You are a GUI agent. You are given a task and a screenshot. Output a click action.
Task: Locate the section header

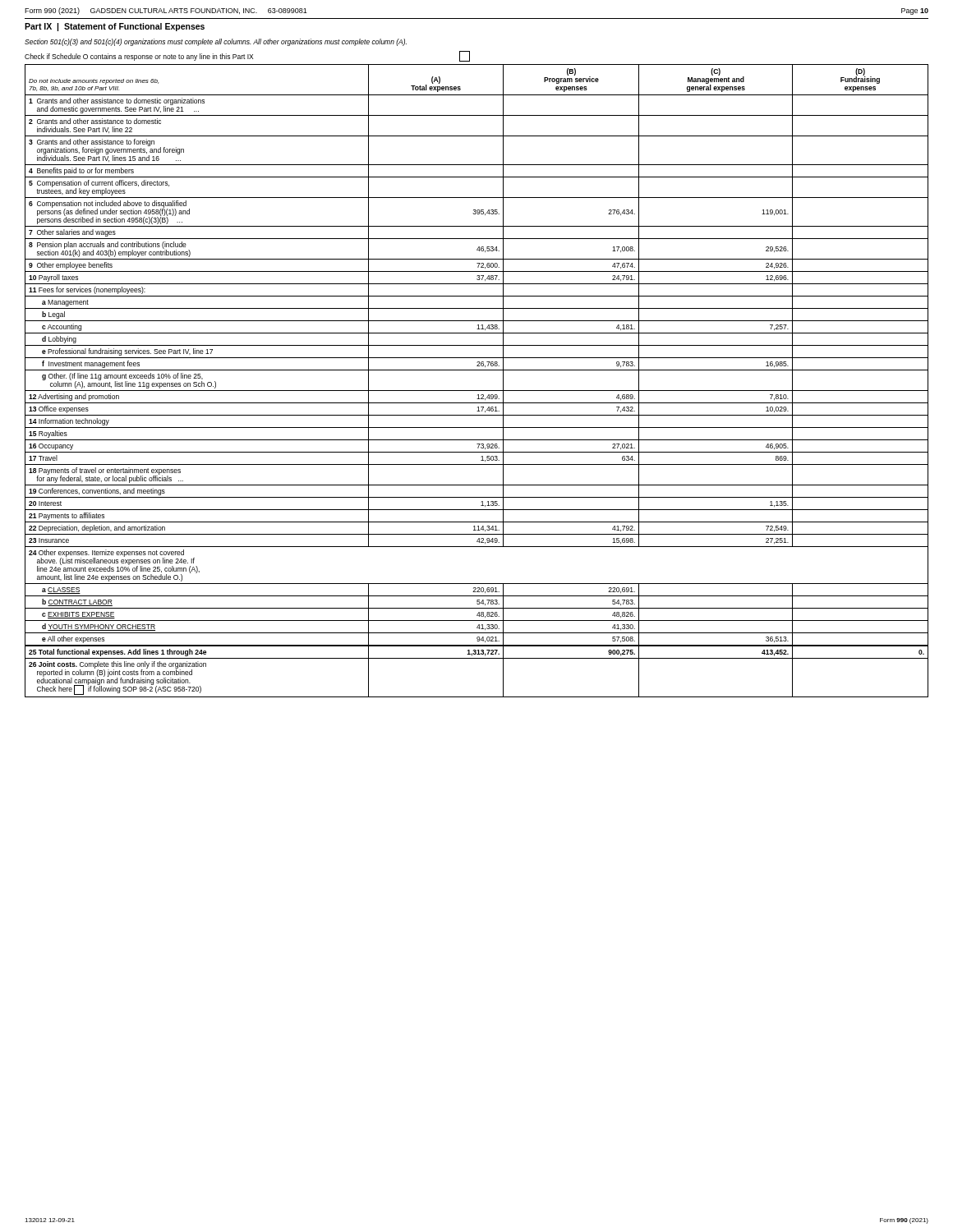click(x=115, y=26)
